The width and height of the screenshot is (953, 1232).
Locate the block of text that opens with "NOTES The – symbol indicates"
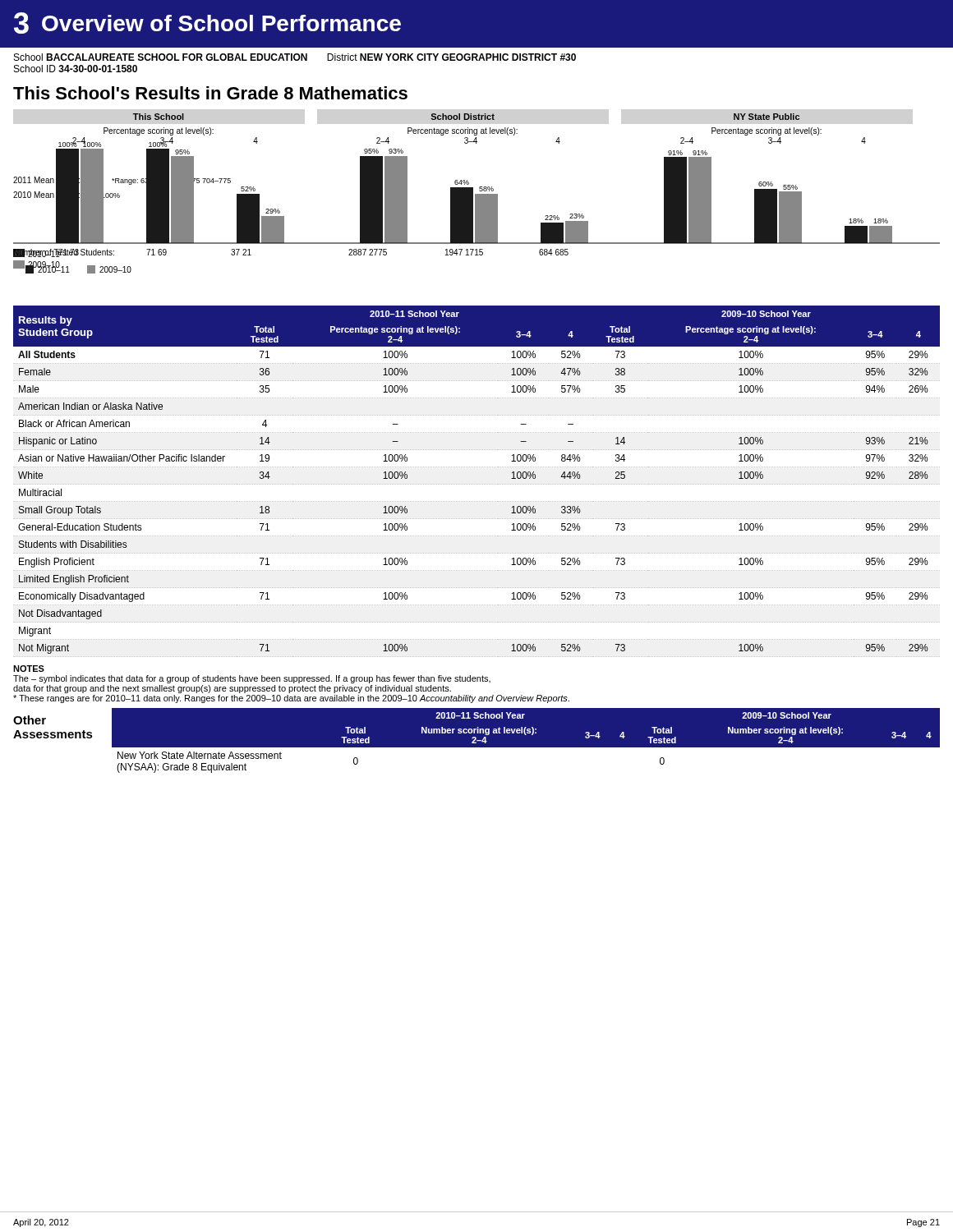click(292, 683)
